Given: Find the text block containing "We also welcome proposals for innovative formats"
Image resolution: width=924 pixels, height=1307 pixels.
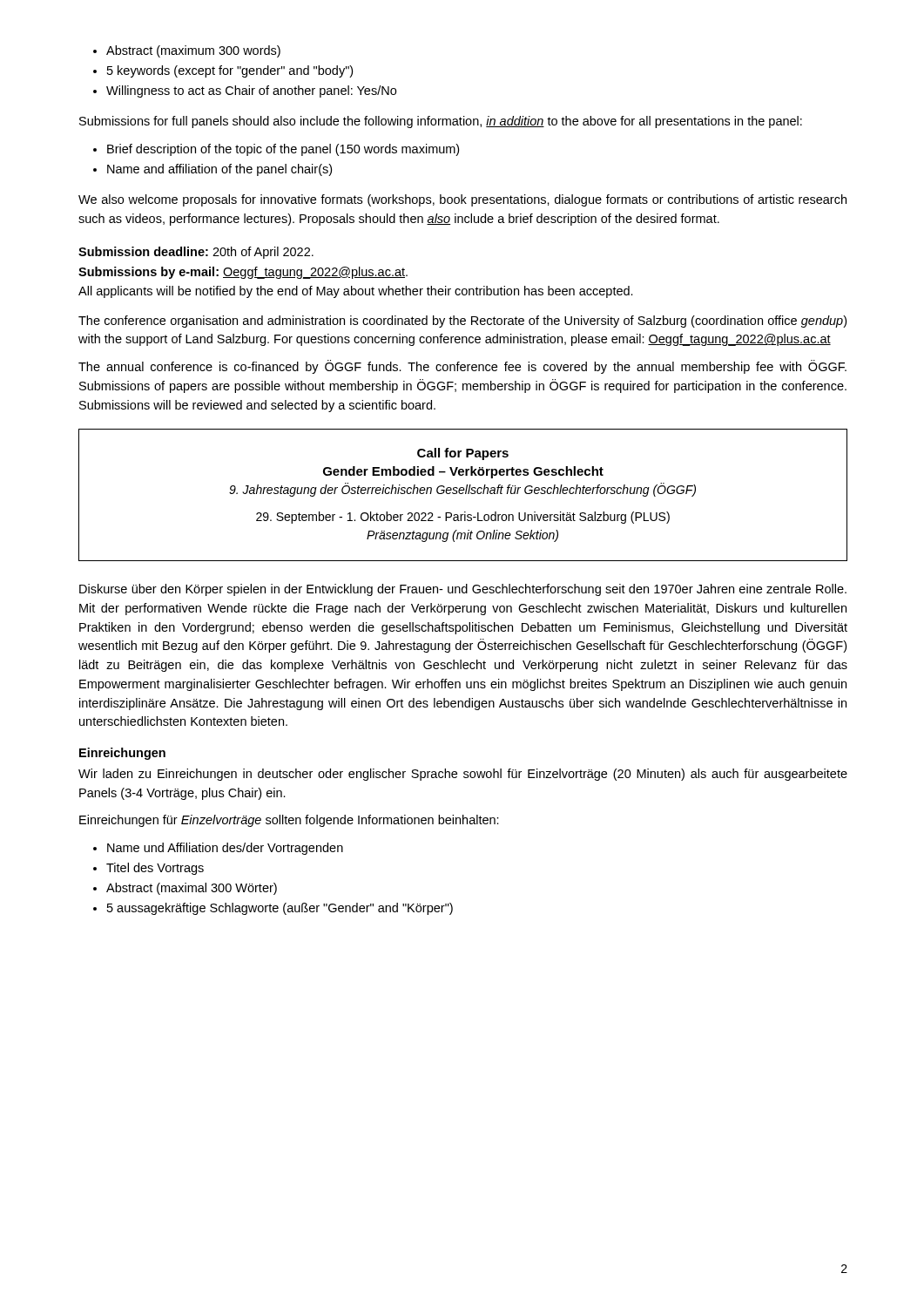Looking at the screenshot, I should [463, 210].
